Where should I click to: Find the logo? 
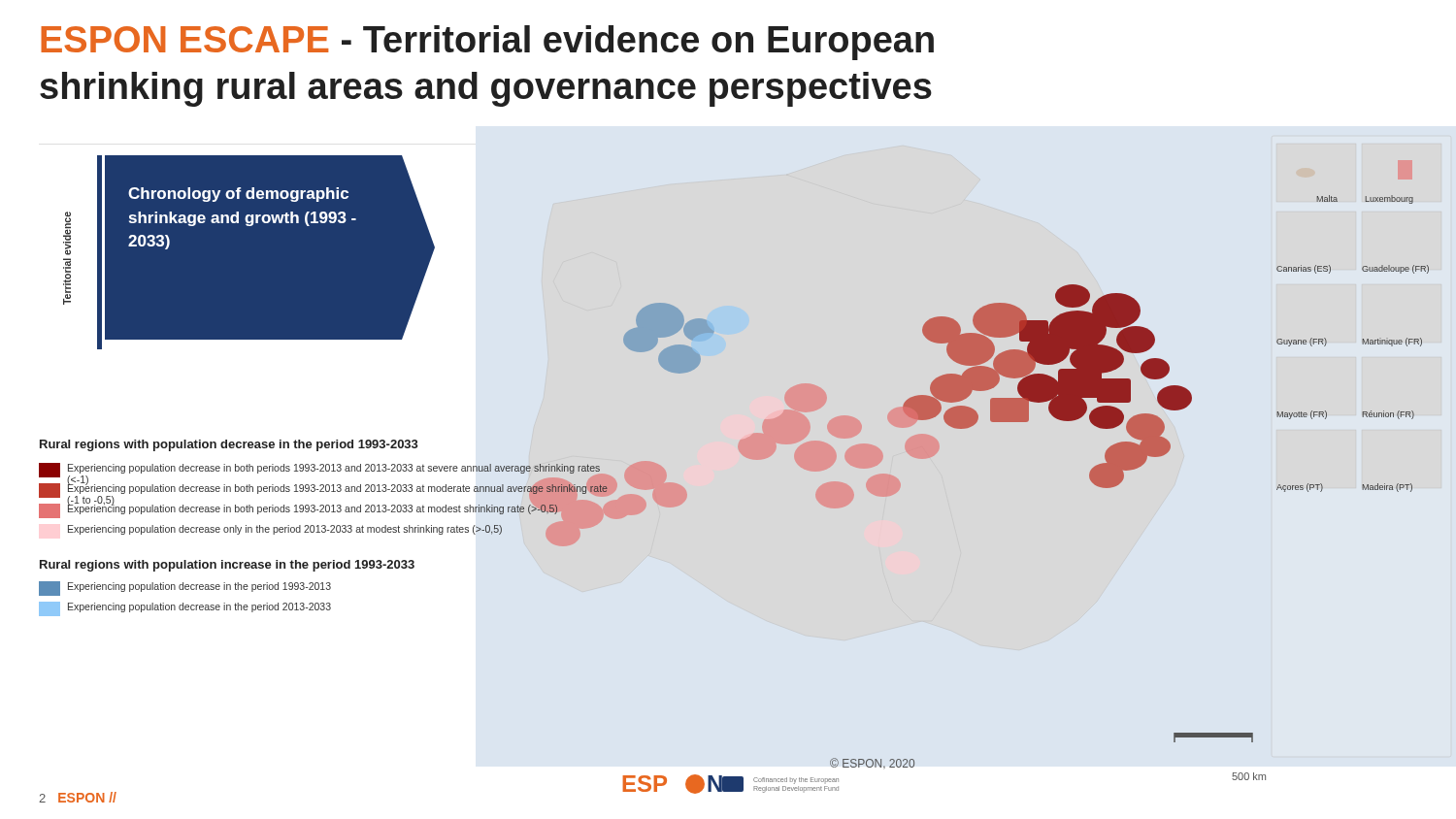tap(736, 784)
